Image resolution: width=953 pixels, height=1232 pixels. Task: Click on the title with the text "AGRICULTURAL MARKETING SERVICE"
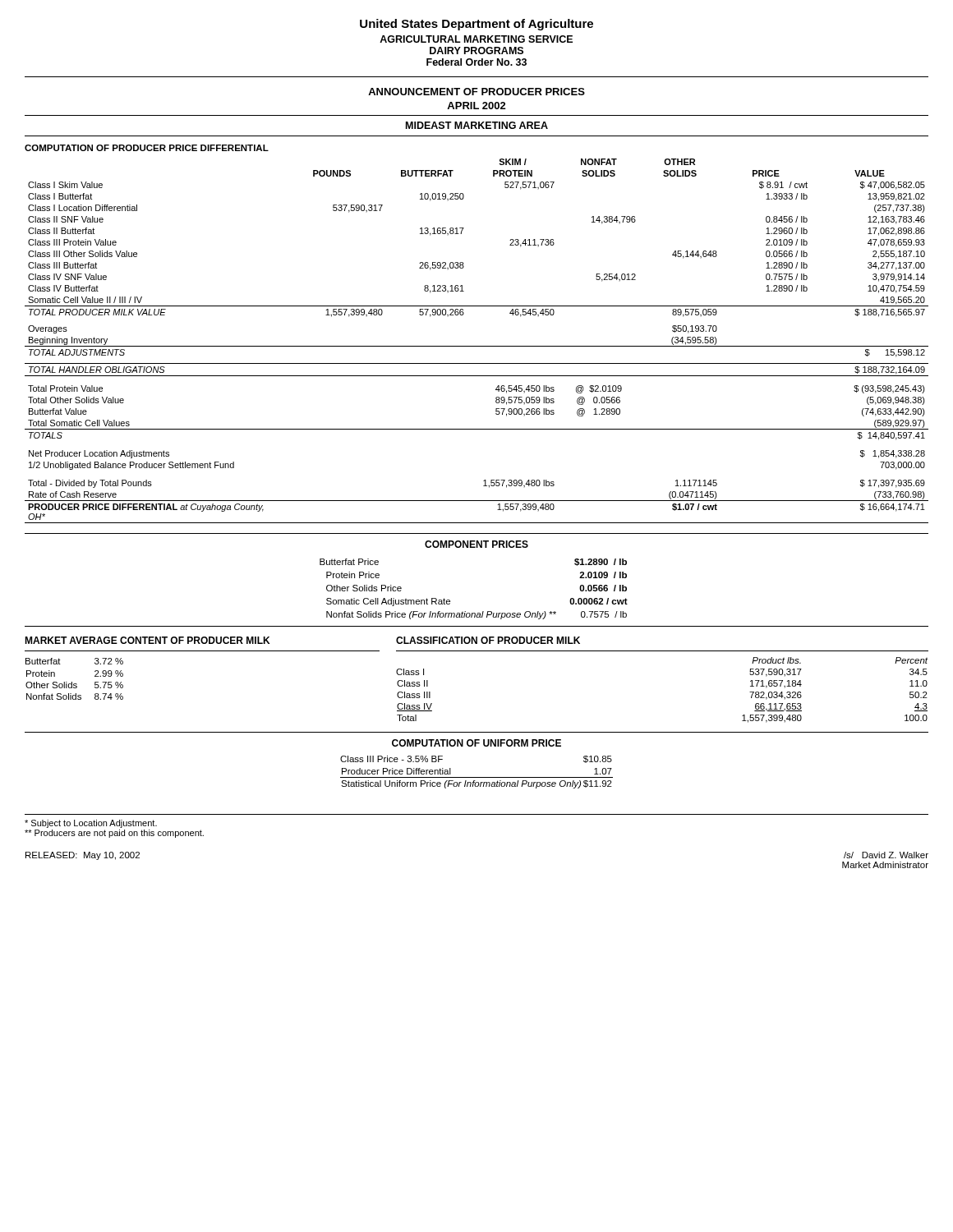click(x=476, y=39)
